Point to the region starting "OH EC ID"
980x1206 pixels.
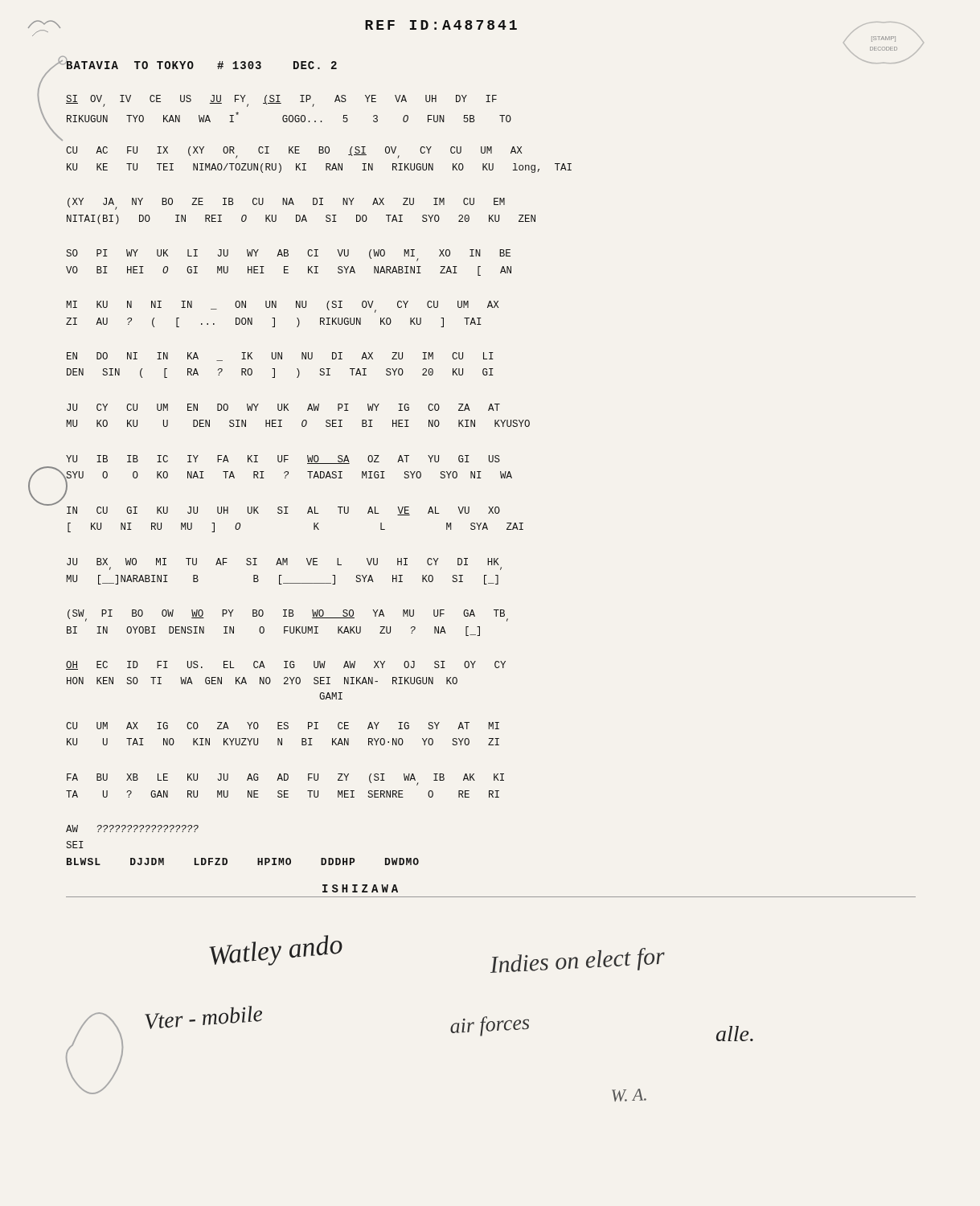click(x=286, y=689)
